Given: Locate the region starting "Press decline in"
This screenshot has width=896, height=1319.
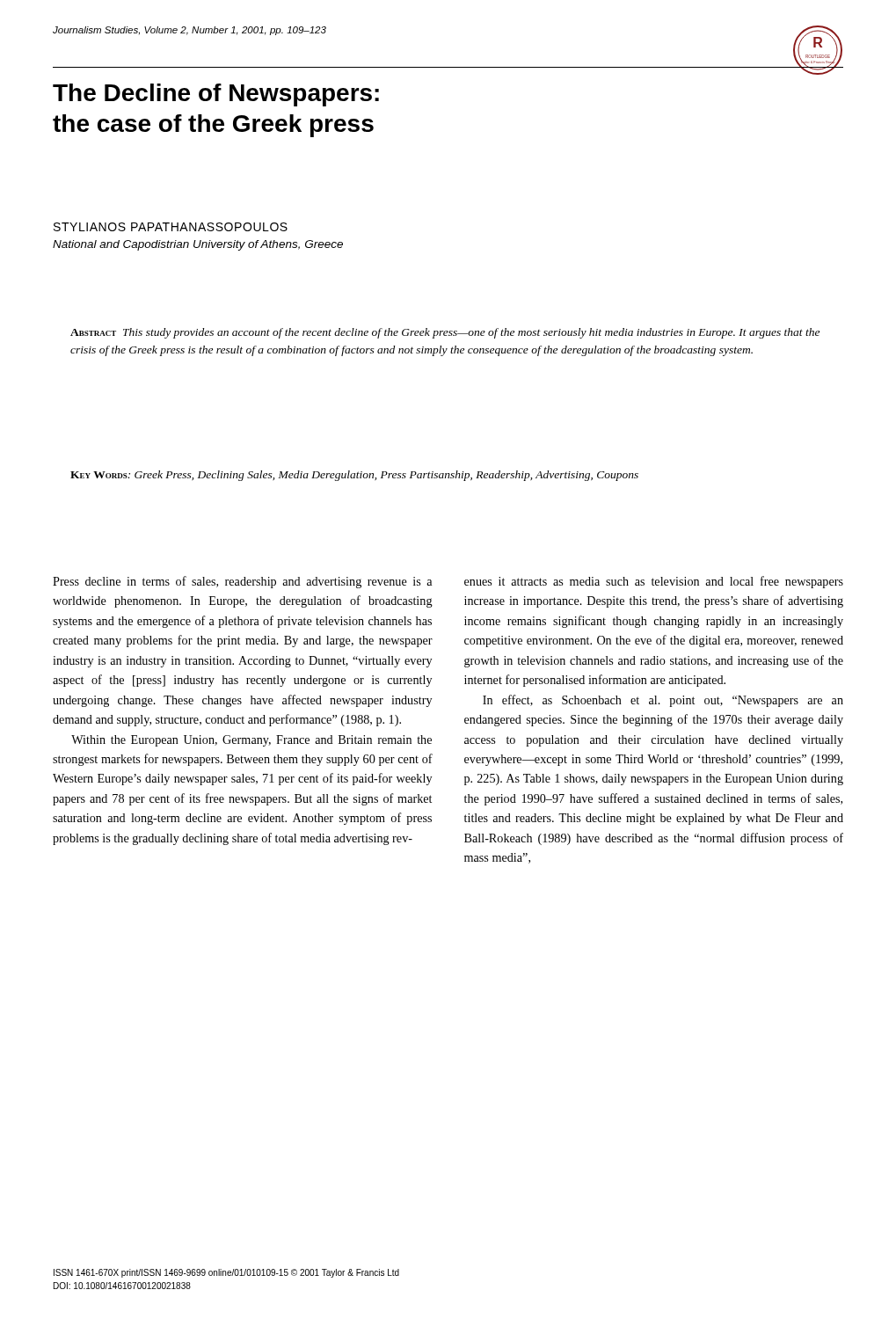Looking at the screenshot, I should pos(242,710).
